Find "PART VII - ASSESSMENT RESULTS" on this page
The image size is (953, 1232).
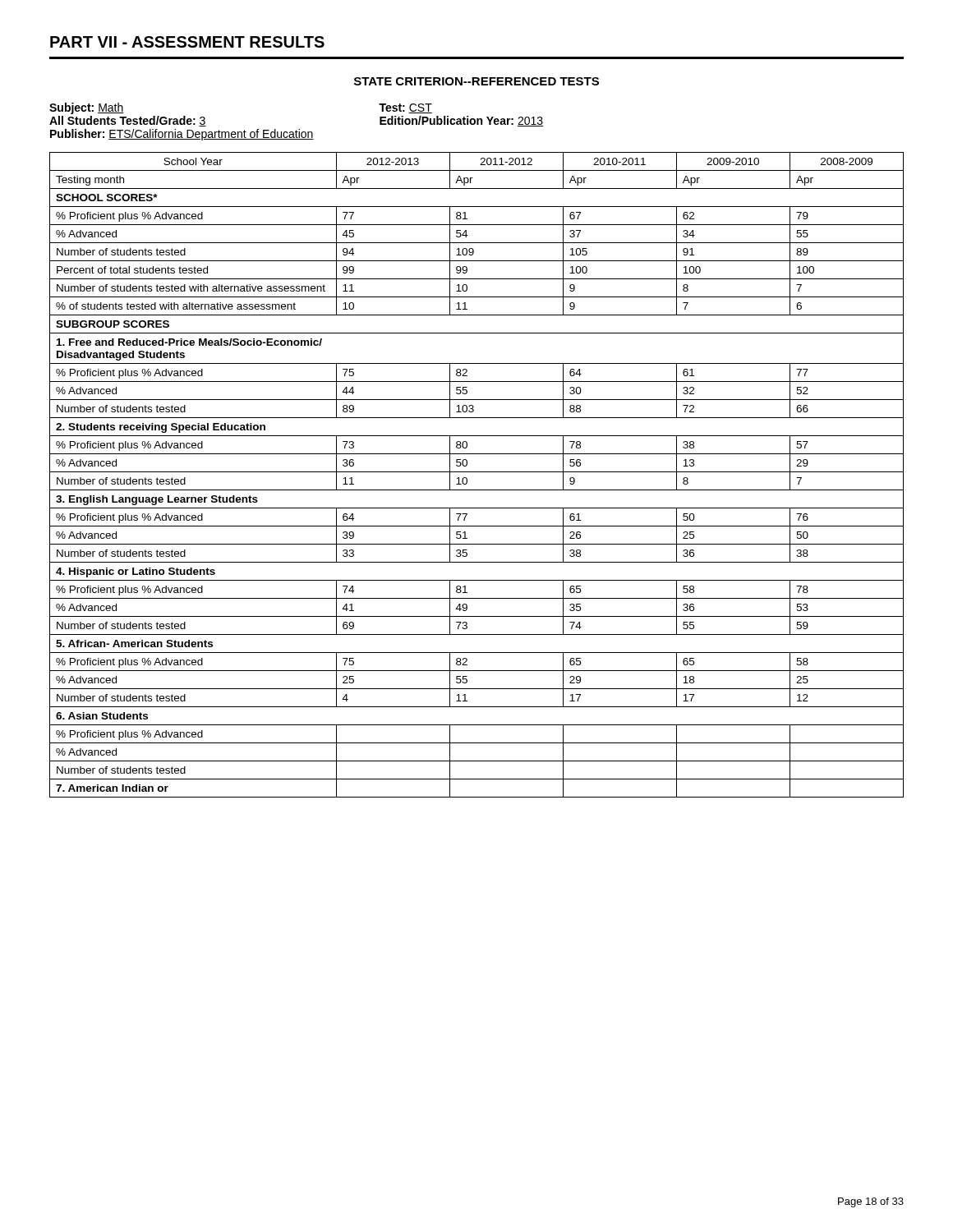tap(187, 42)
